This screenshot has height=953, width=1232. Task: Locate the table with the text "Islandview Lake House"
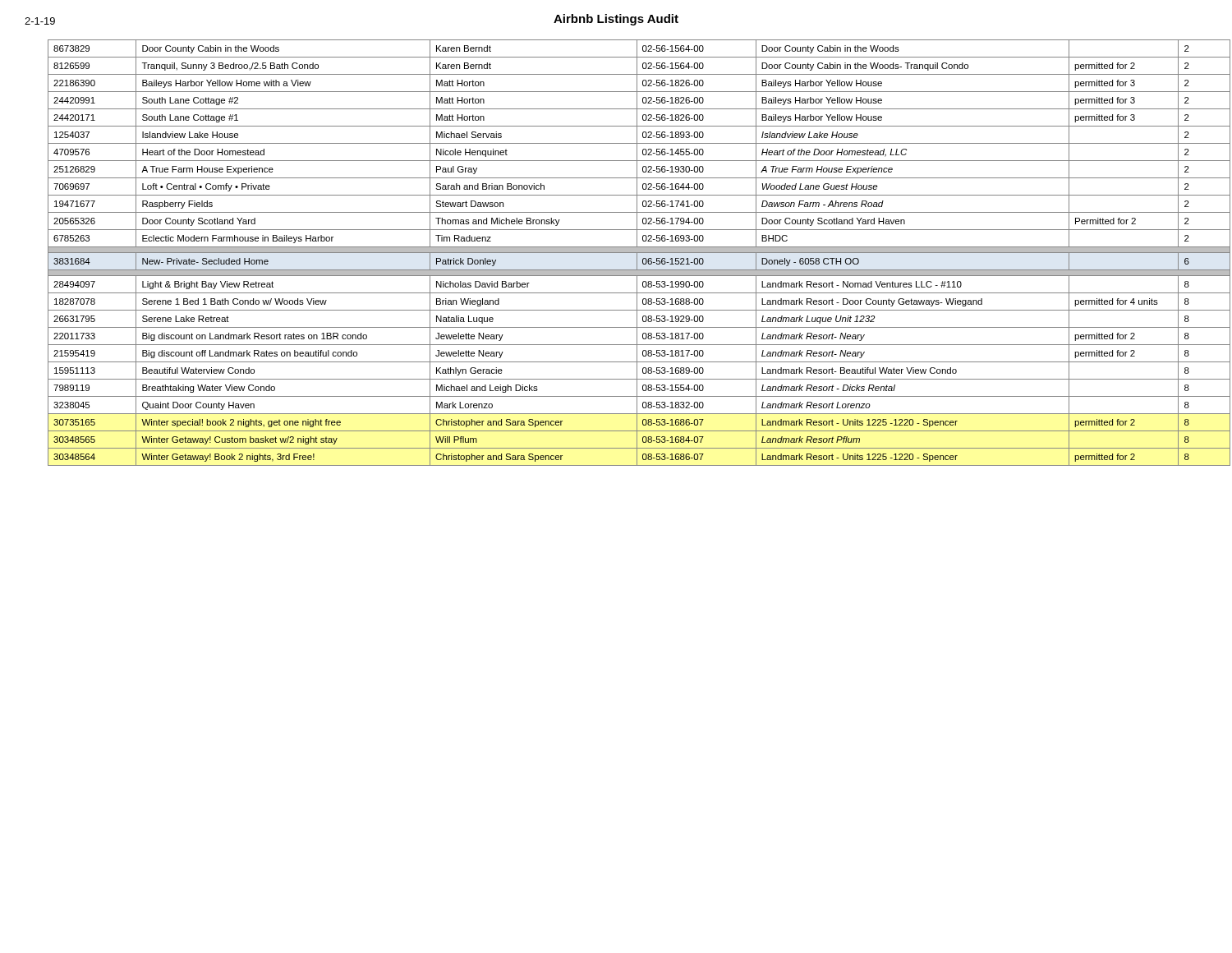click(x=616, y=253)
